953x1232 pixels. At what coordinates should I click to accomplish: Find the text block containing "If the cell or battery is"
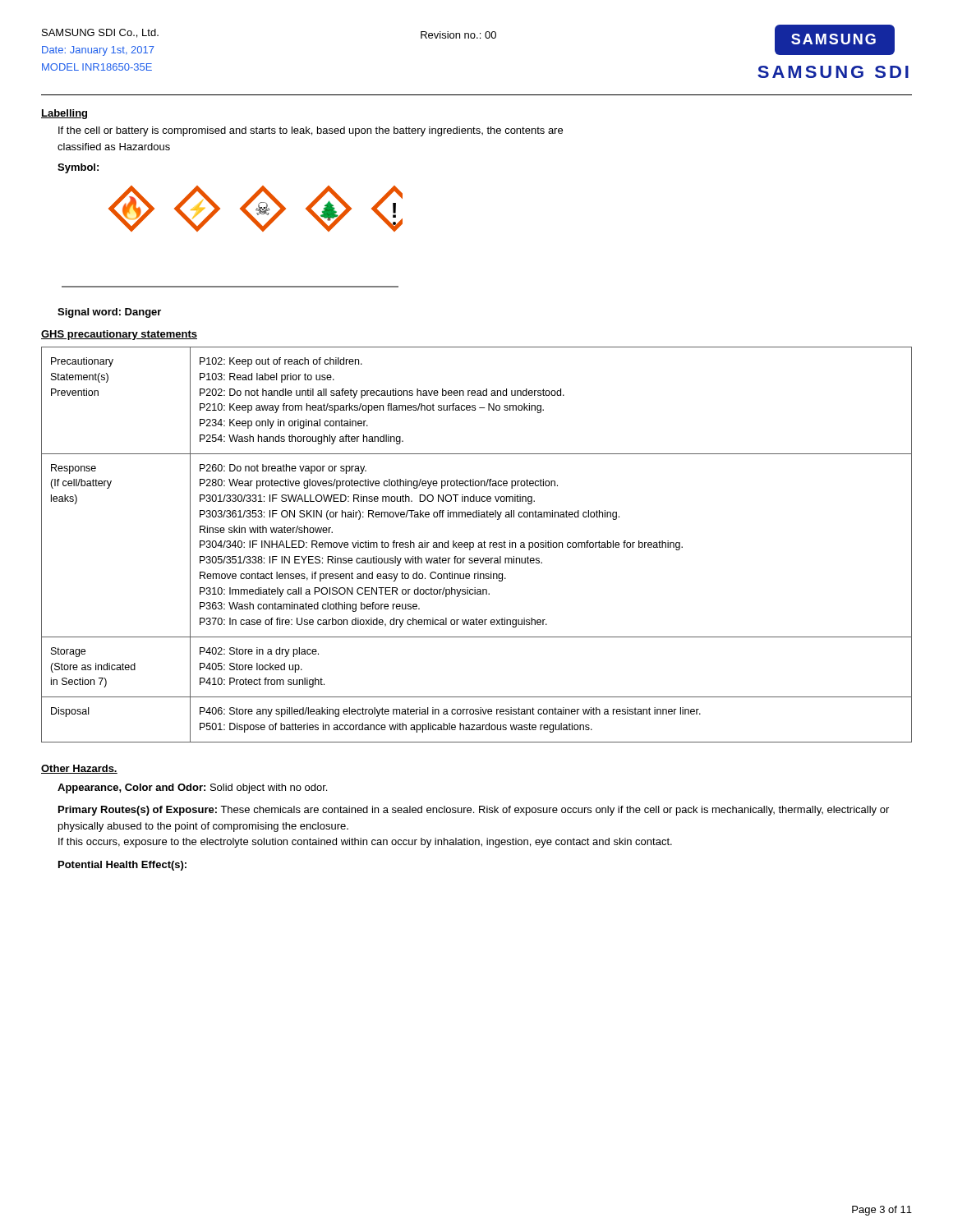[310, 138]
